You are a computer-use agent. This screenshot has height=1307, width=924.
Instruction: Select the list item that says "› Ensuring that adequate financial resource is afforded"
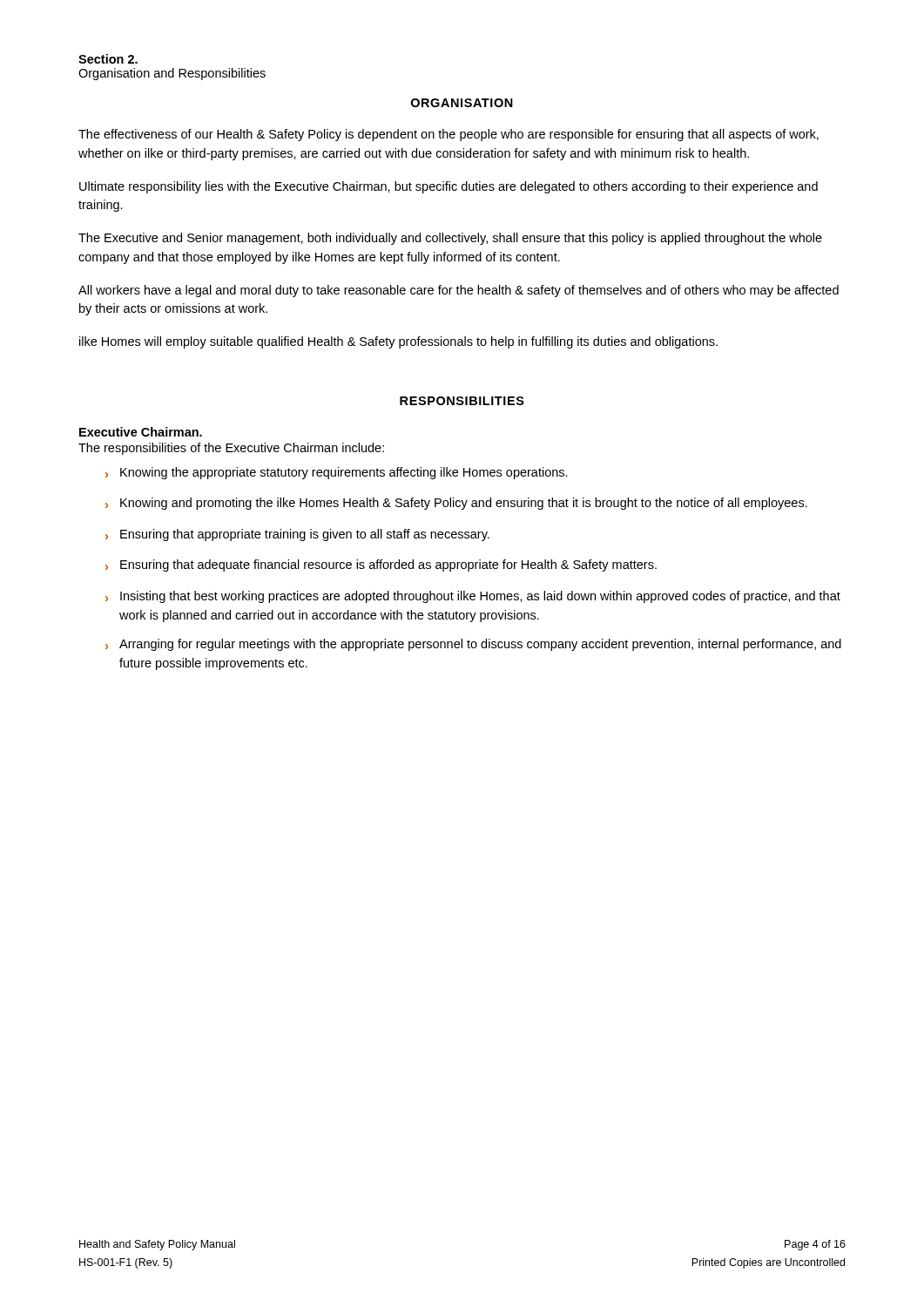[x=475, y=566]
